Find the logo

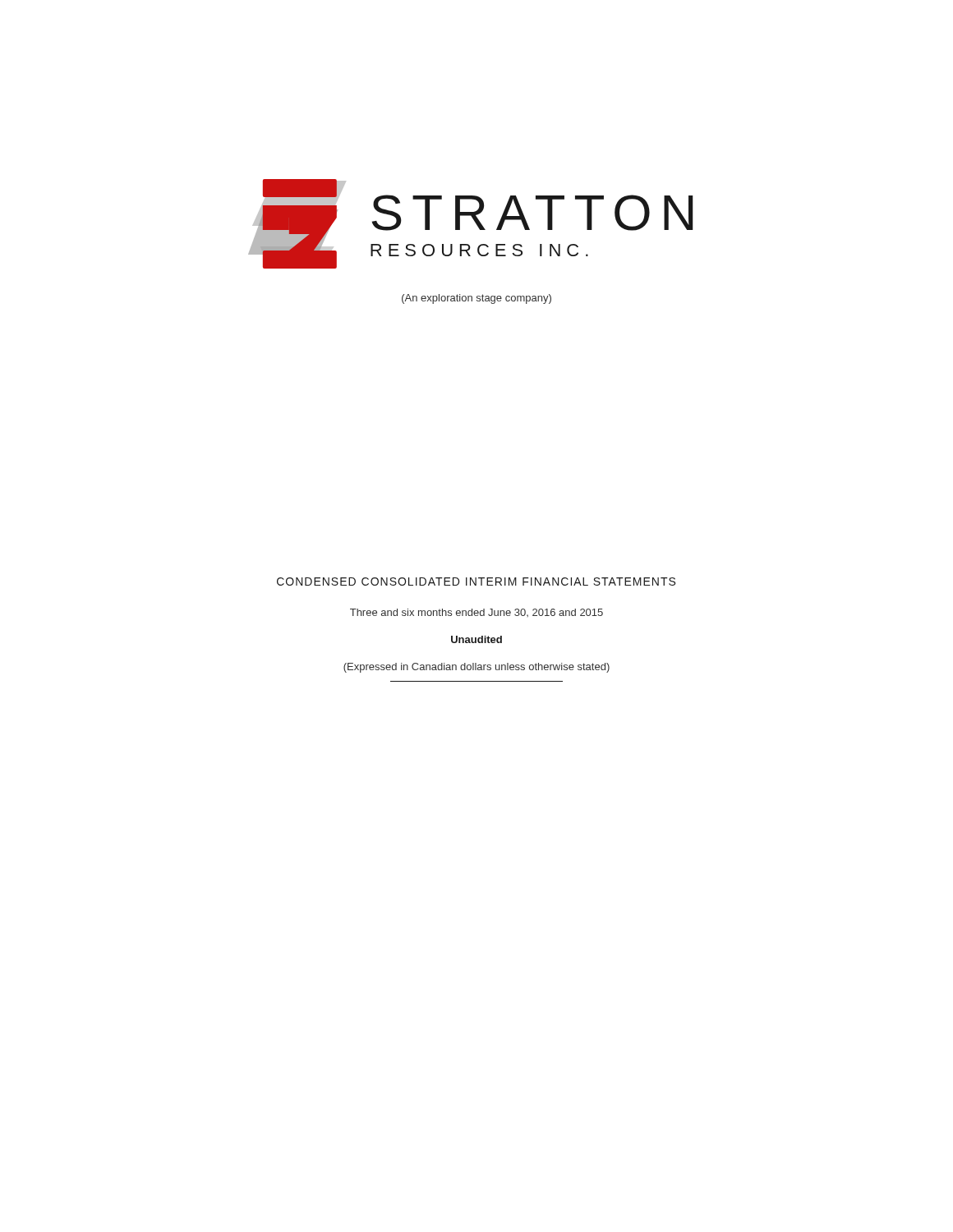(x=476, y=234)
